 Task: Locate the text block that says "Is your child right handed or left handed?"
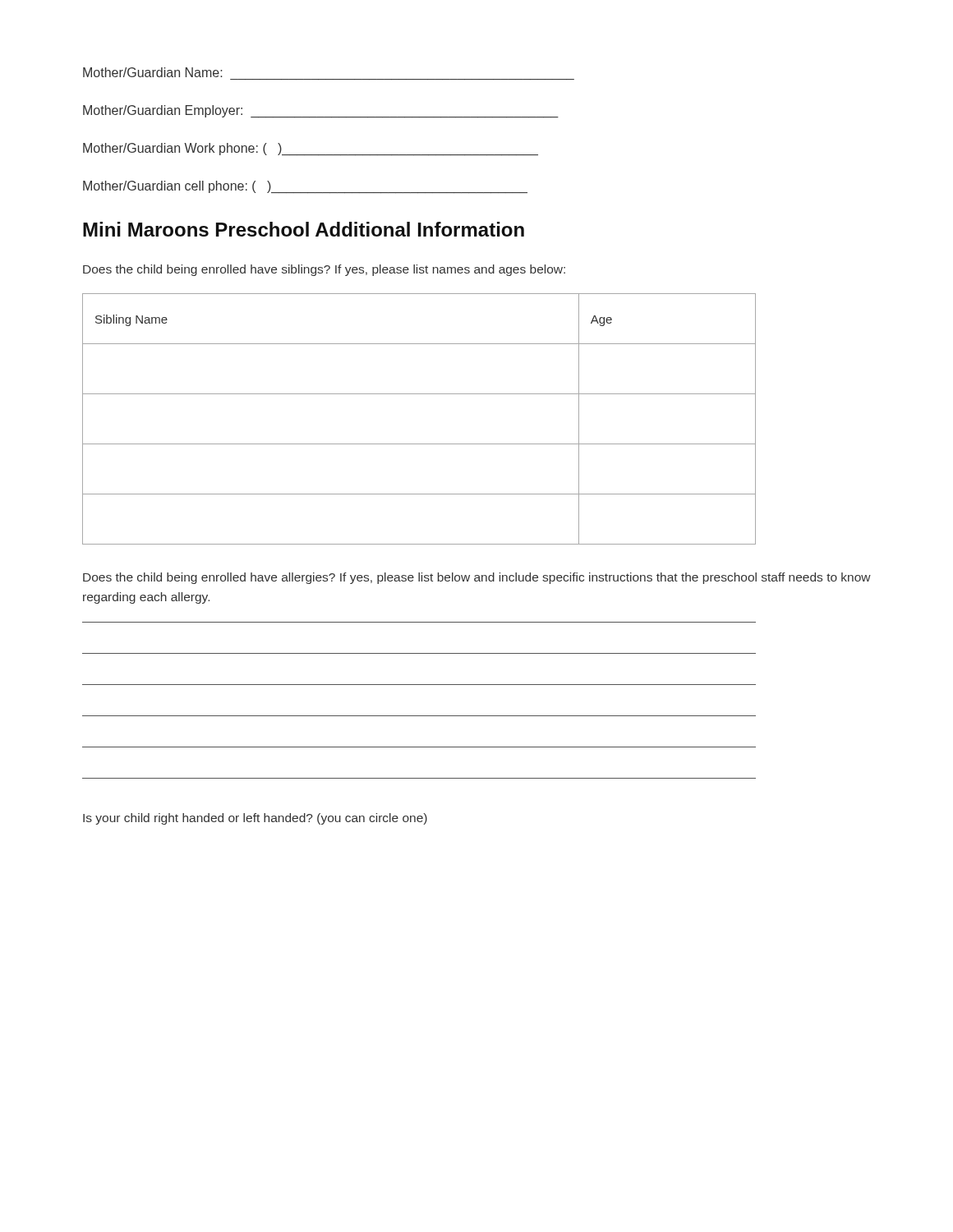point(255,817)
